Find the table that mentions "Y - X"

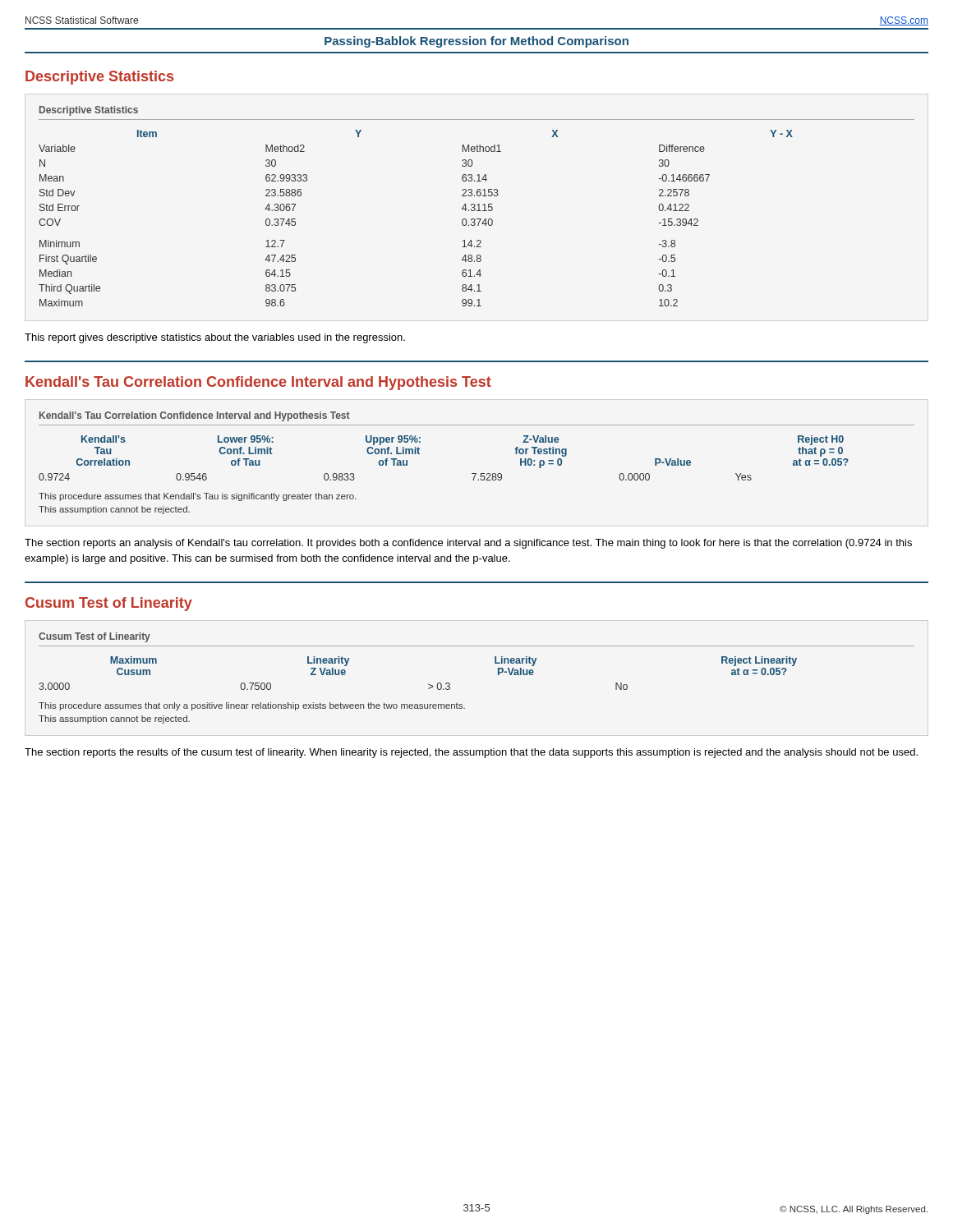[476, 207]
